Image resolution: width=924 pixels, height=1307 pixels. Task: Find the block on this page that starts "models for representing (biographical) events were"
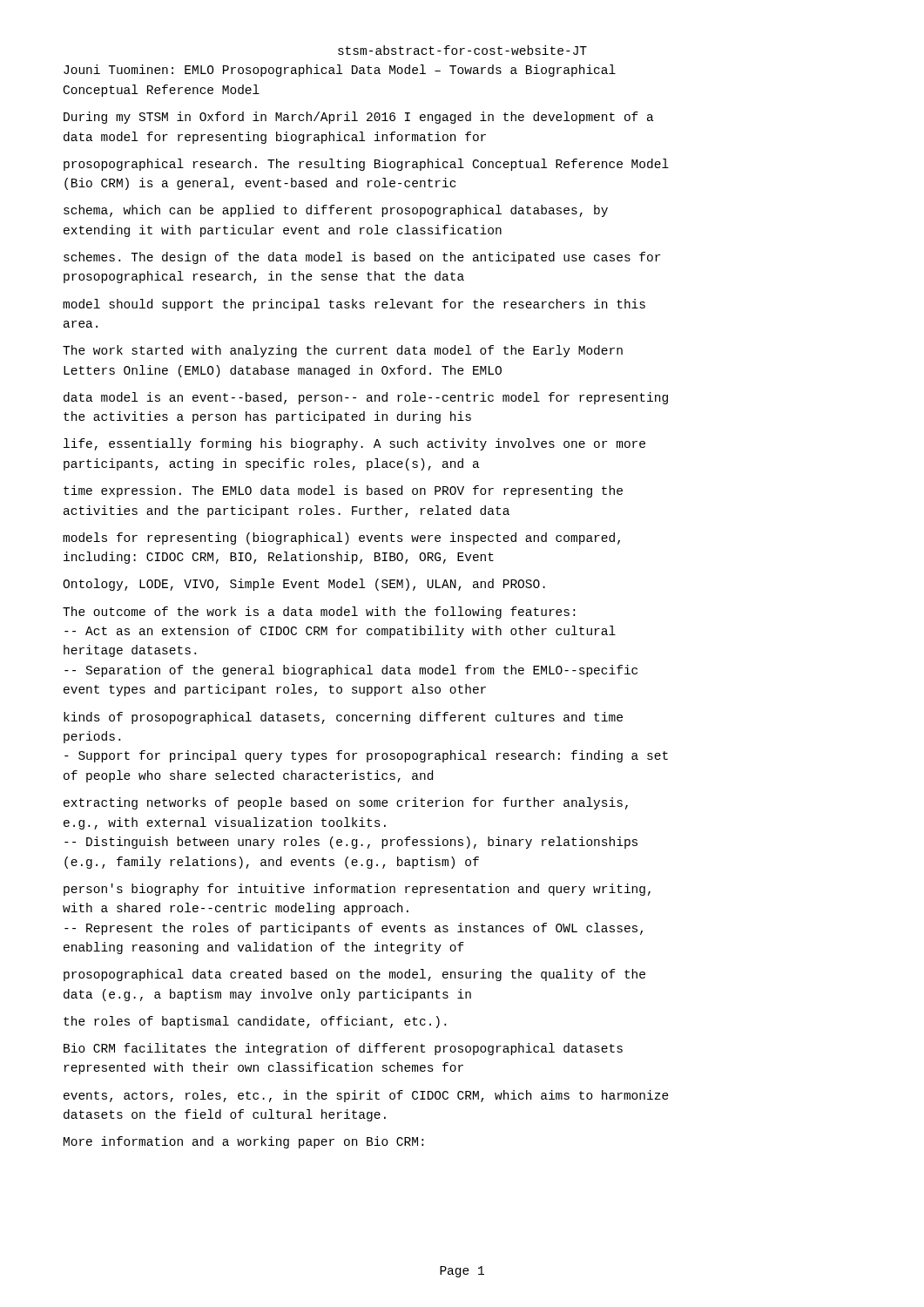(462, 548)
